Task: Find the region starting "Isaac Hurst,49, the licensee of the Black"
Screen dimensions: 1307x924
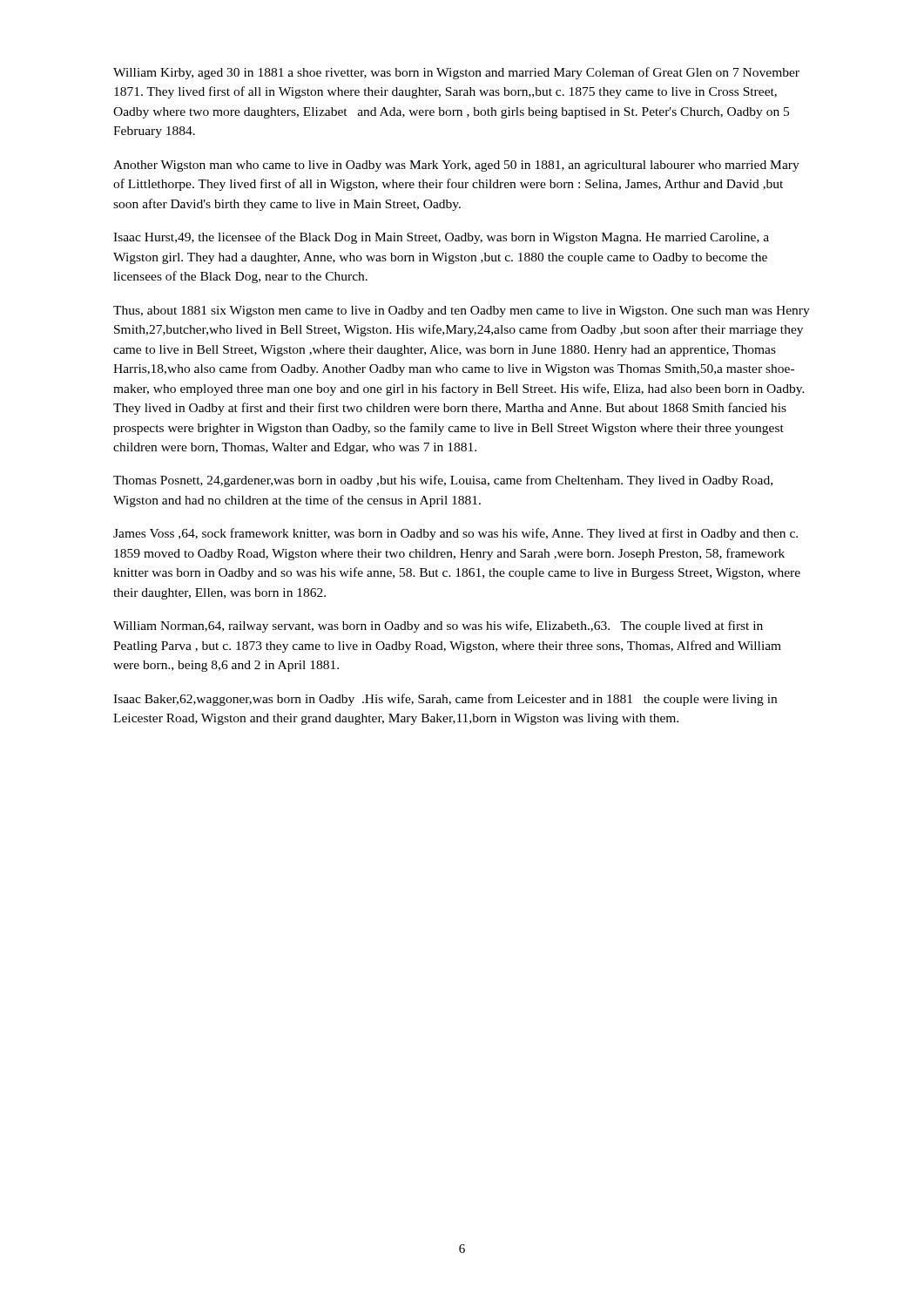Action: pos(441,256)
